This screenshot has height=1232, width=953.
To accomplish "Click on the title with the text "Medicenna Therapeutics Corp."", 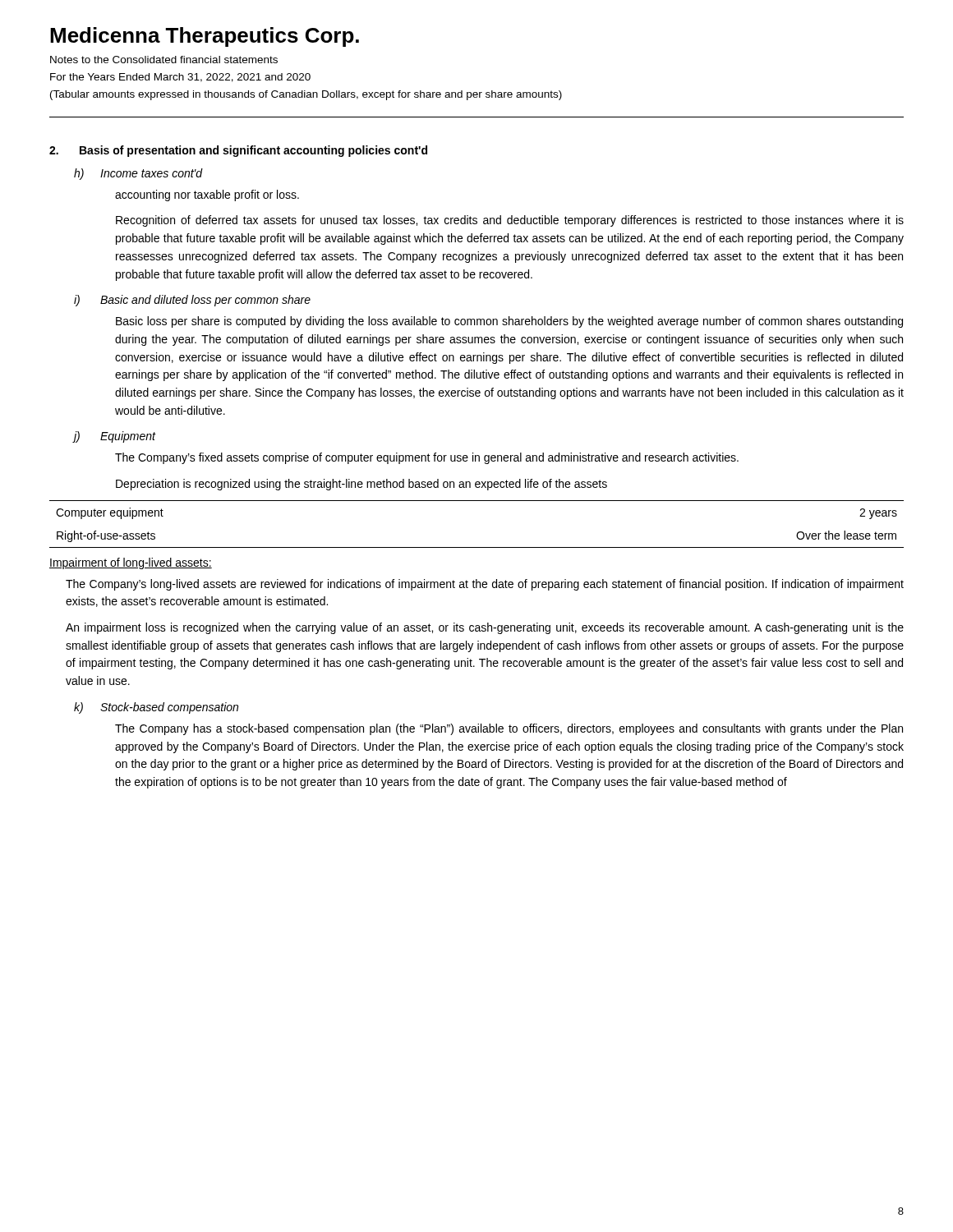I will pyautogui.click(x=205, y=35).
